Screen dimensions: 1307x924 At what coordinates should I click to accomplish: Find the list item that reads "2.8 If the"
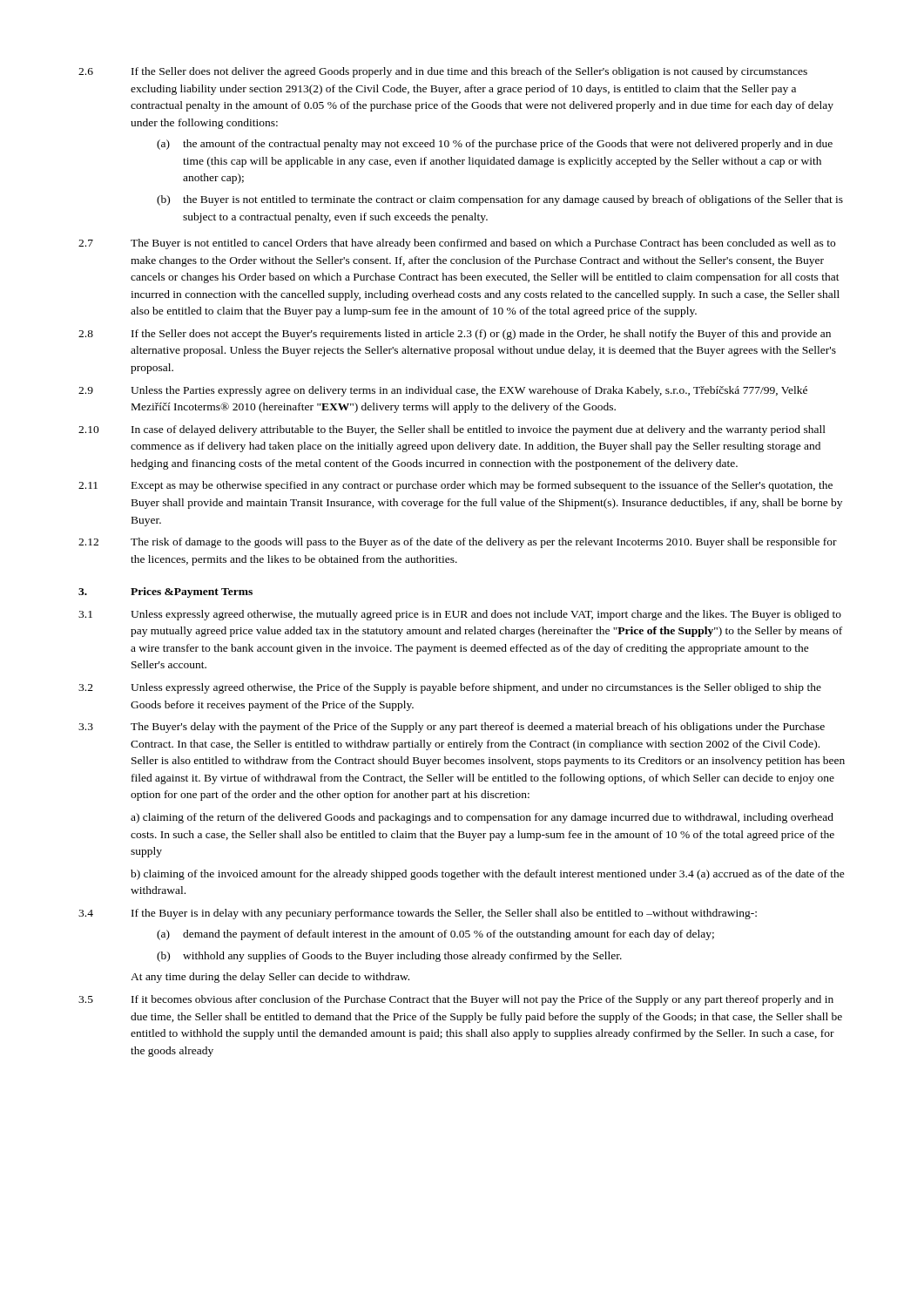(462, 350)
